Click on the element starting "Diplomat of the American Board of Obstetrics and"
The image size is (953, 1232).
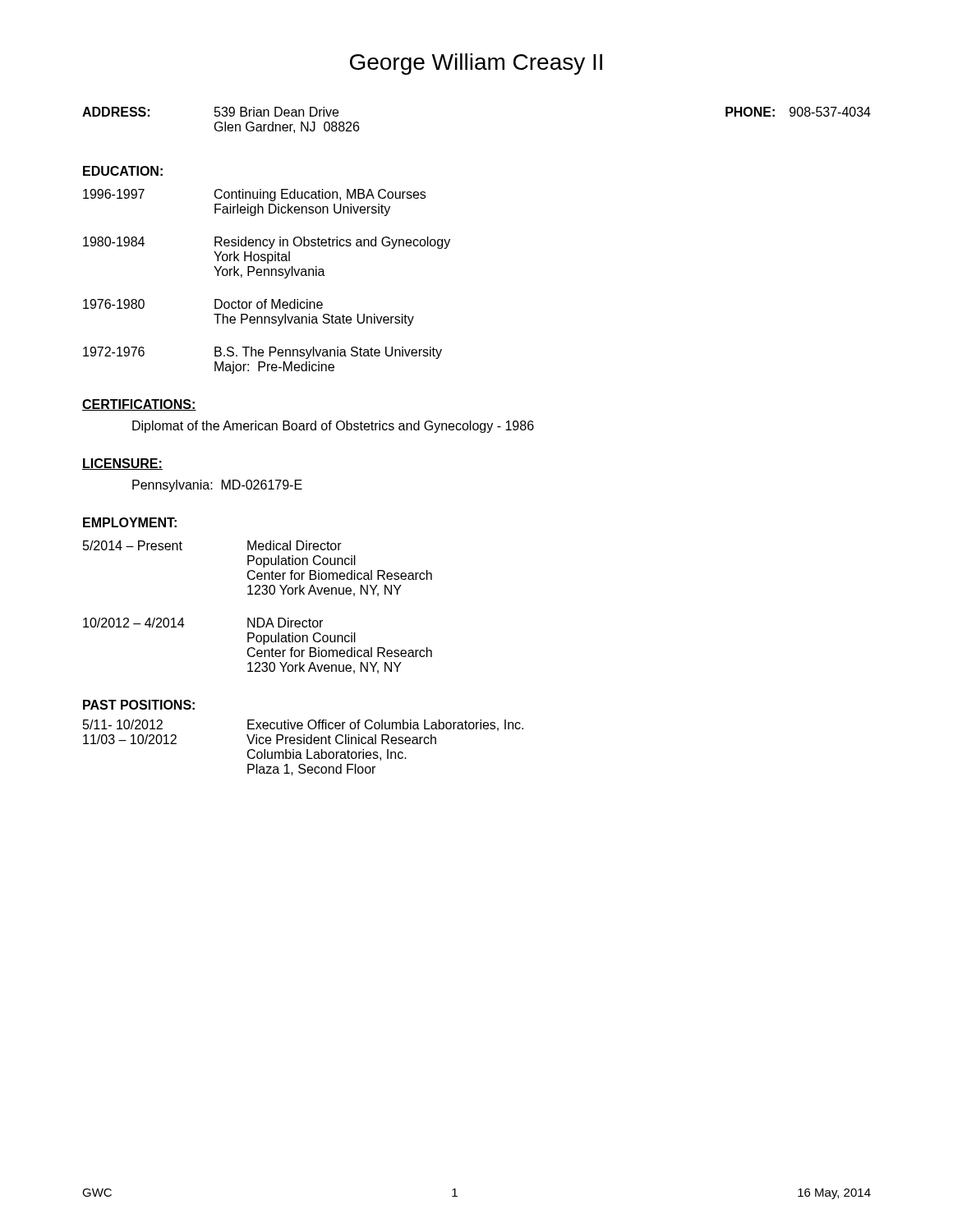click(x=333, y=426)
